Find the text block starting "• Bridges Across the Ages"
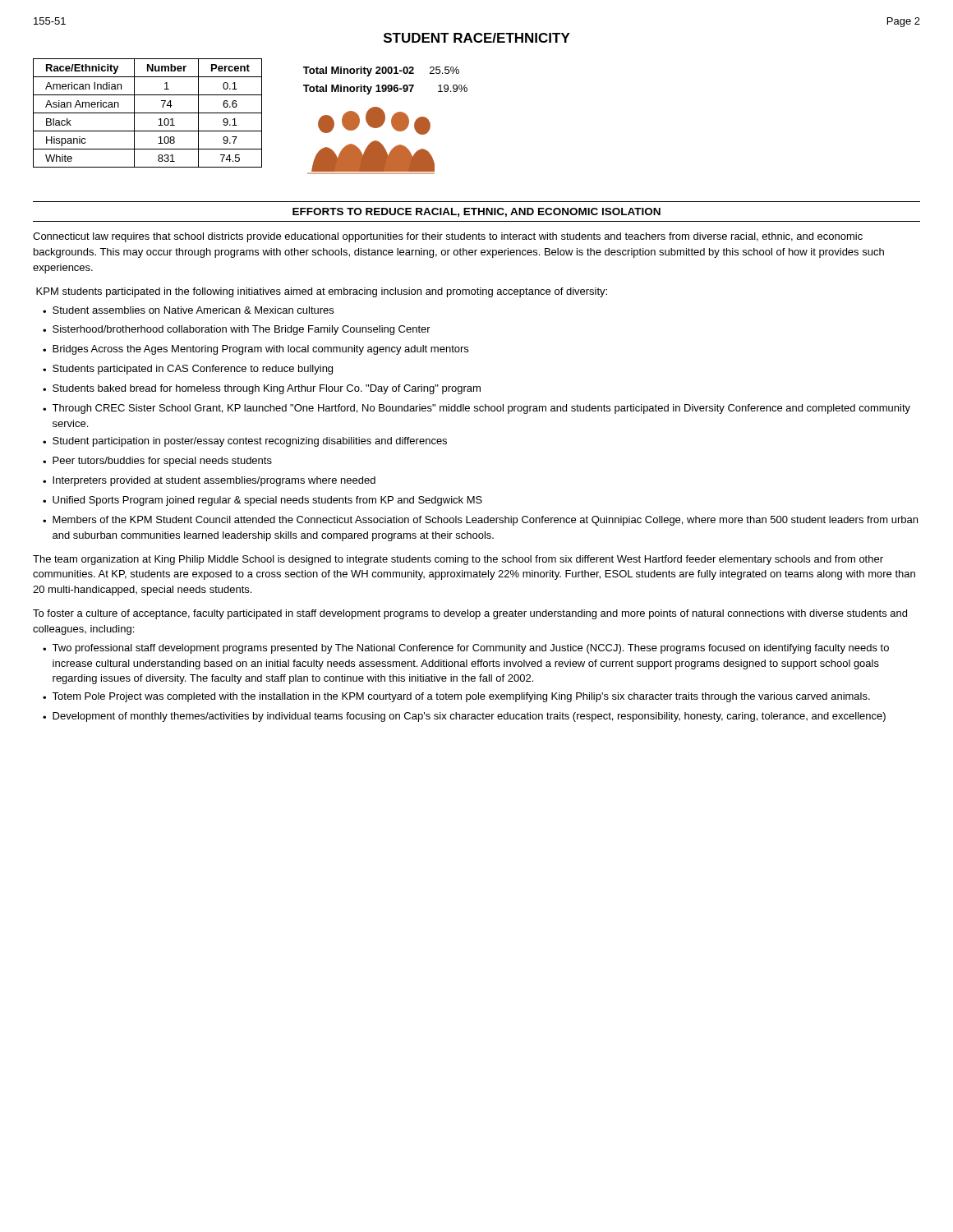Image resolution: width=953 pixels, height=1232 pixels. 256,350
